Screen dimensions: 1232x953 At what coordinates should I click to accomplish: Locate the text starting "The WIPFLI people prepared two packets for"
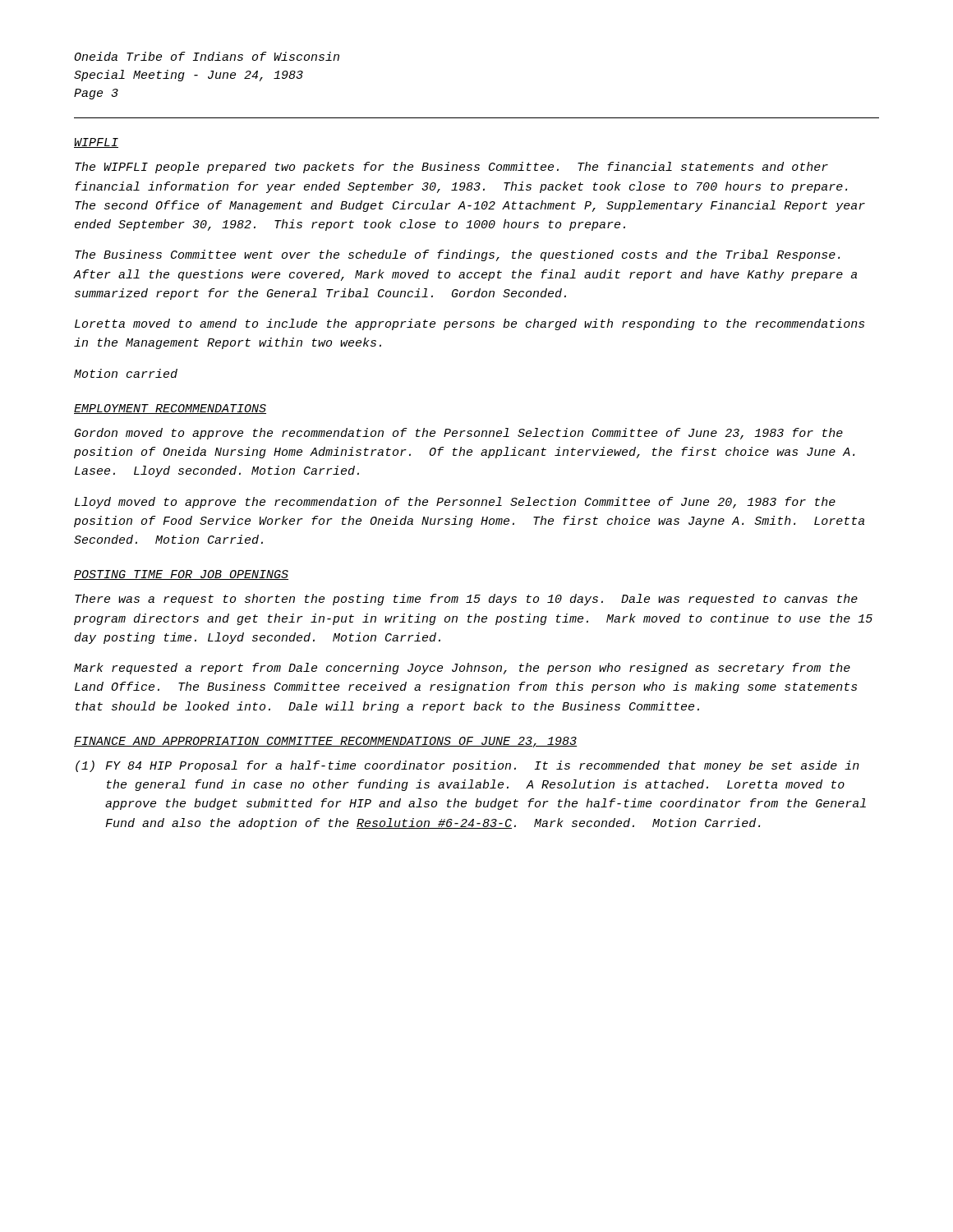(x=470, y=197)
